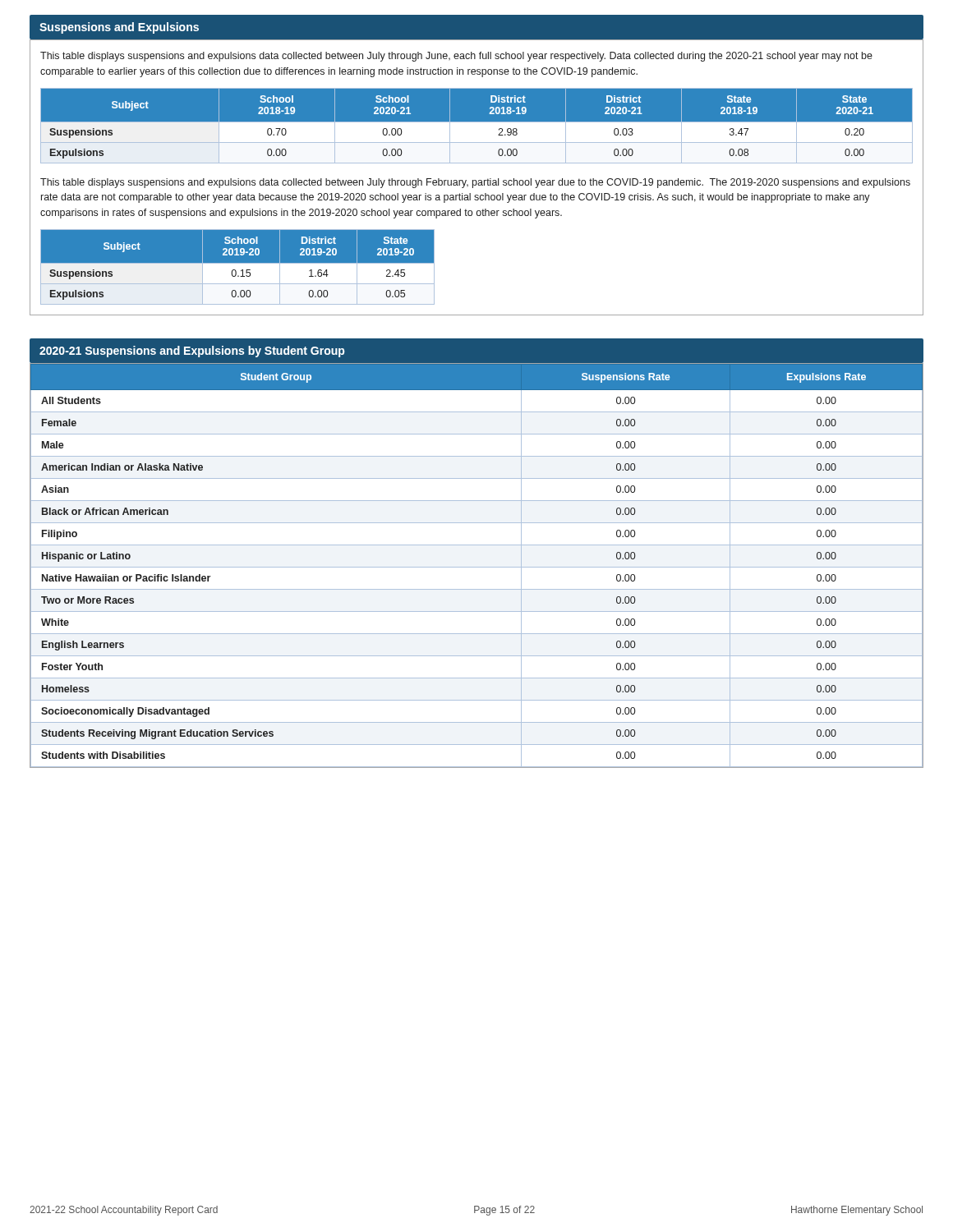Screen dimensions: 1232x953
Task: Select the table that reads "Black or African American"
Action: 476,565
